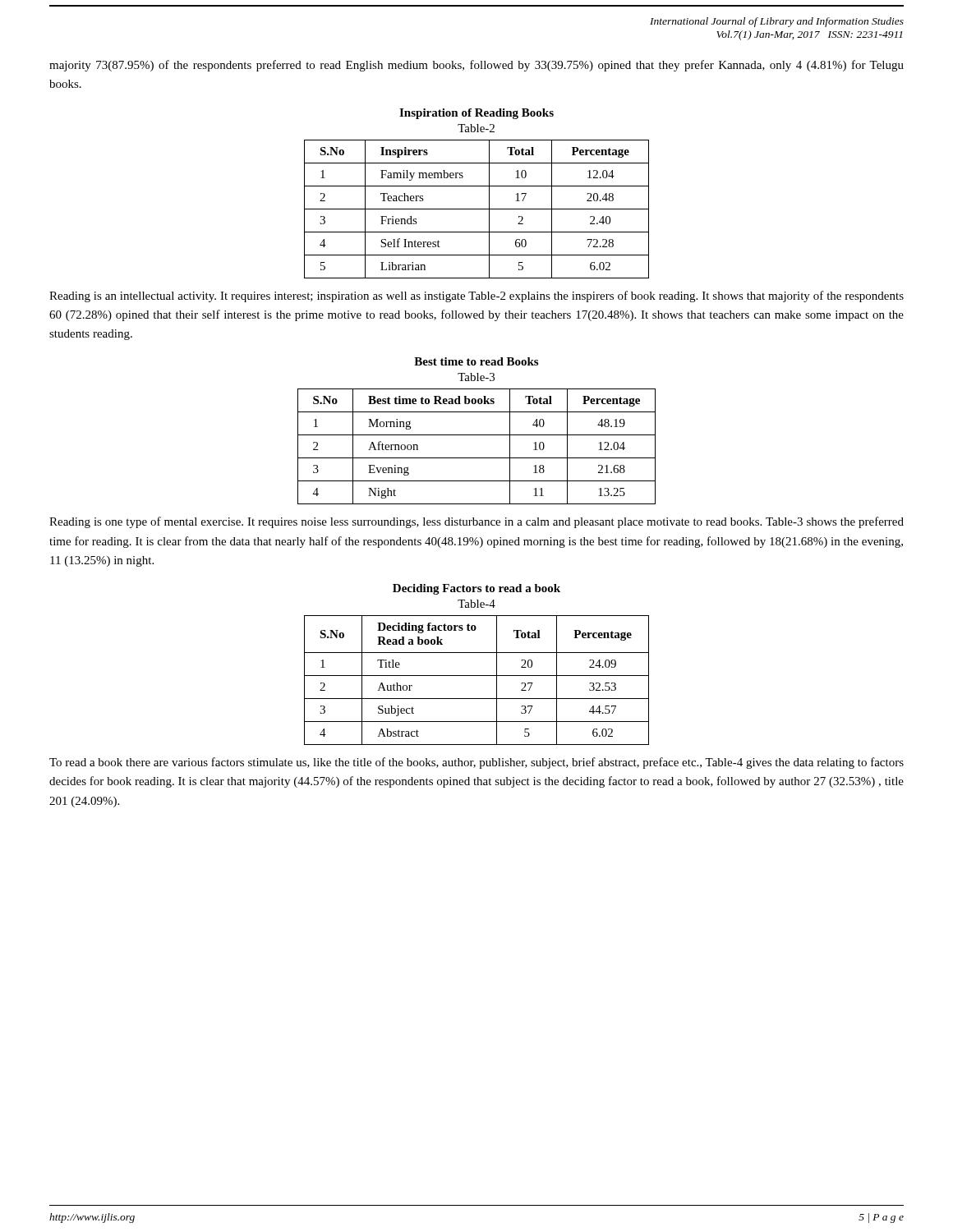This screenshot has height=1232, width=953.
Task: Select the table that reads "Deciding factors to"
Action: 476,680
